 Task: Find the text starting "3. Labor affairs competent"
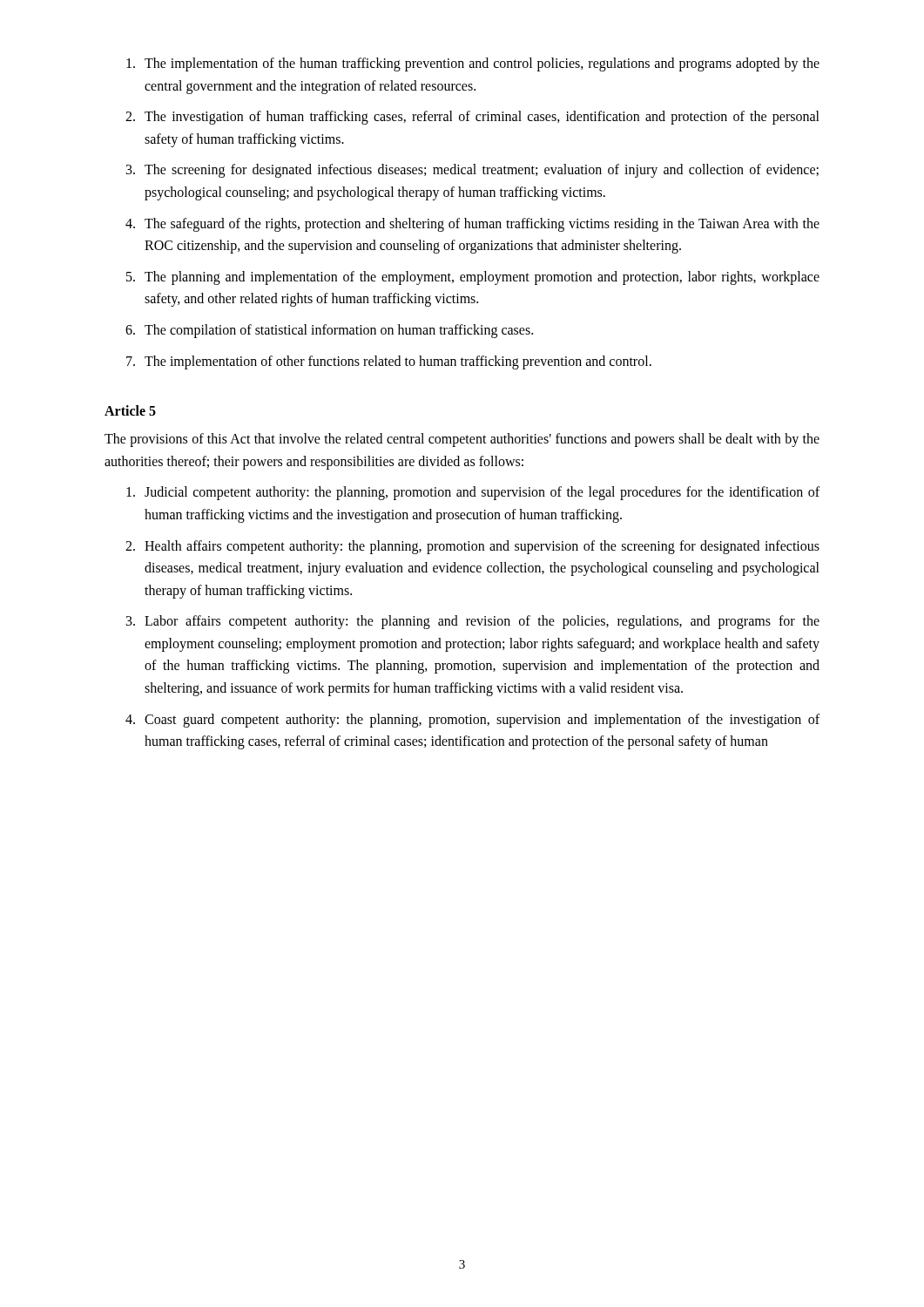click(462, 655)
